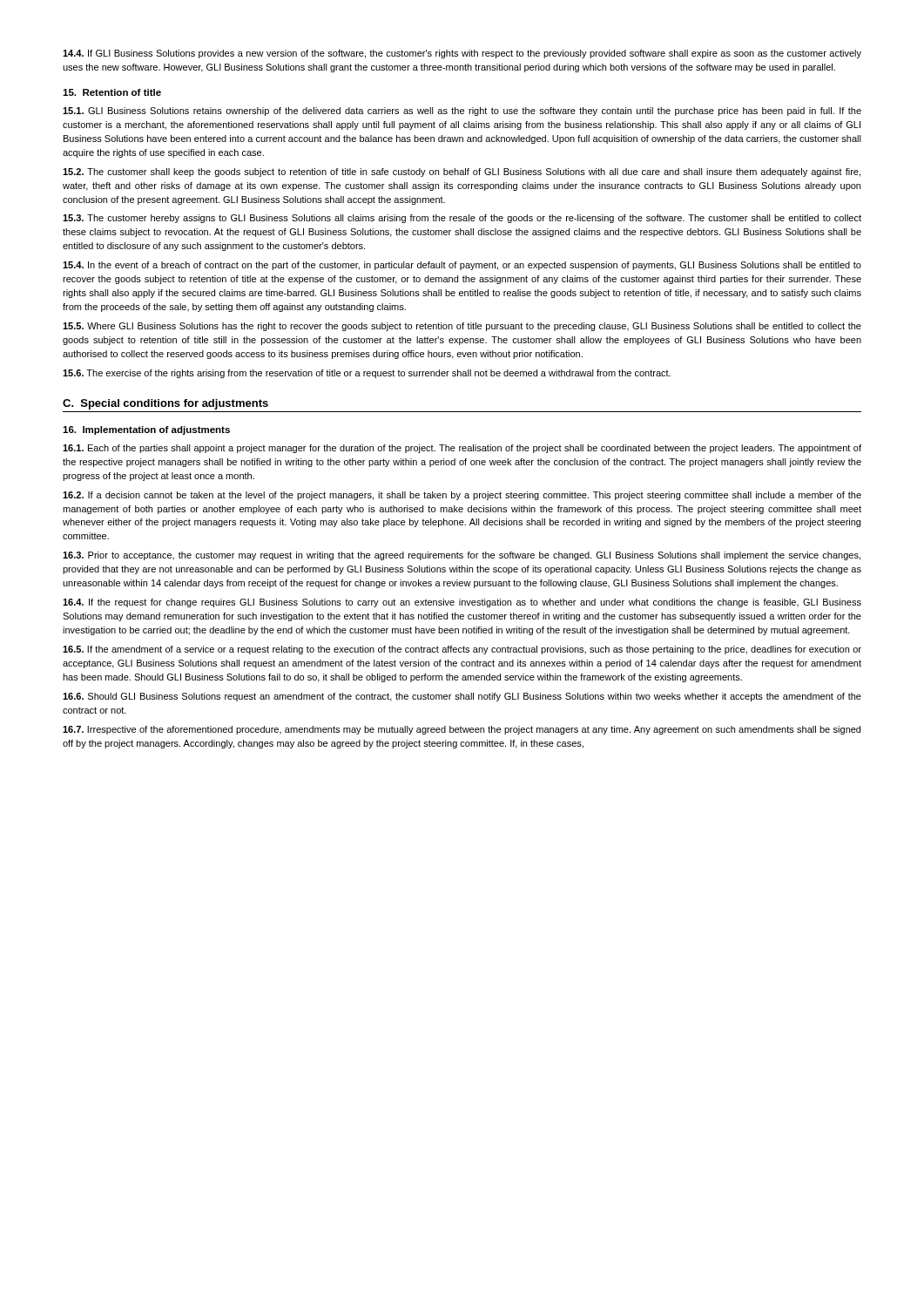
Task: Select the text block containing "6. Should GLI Business Solutions request an amendment"
Action: pyautogui.click(x=462, y=704)
